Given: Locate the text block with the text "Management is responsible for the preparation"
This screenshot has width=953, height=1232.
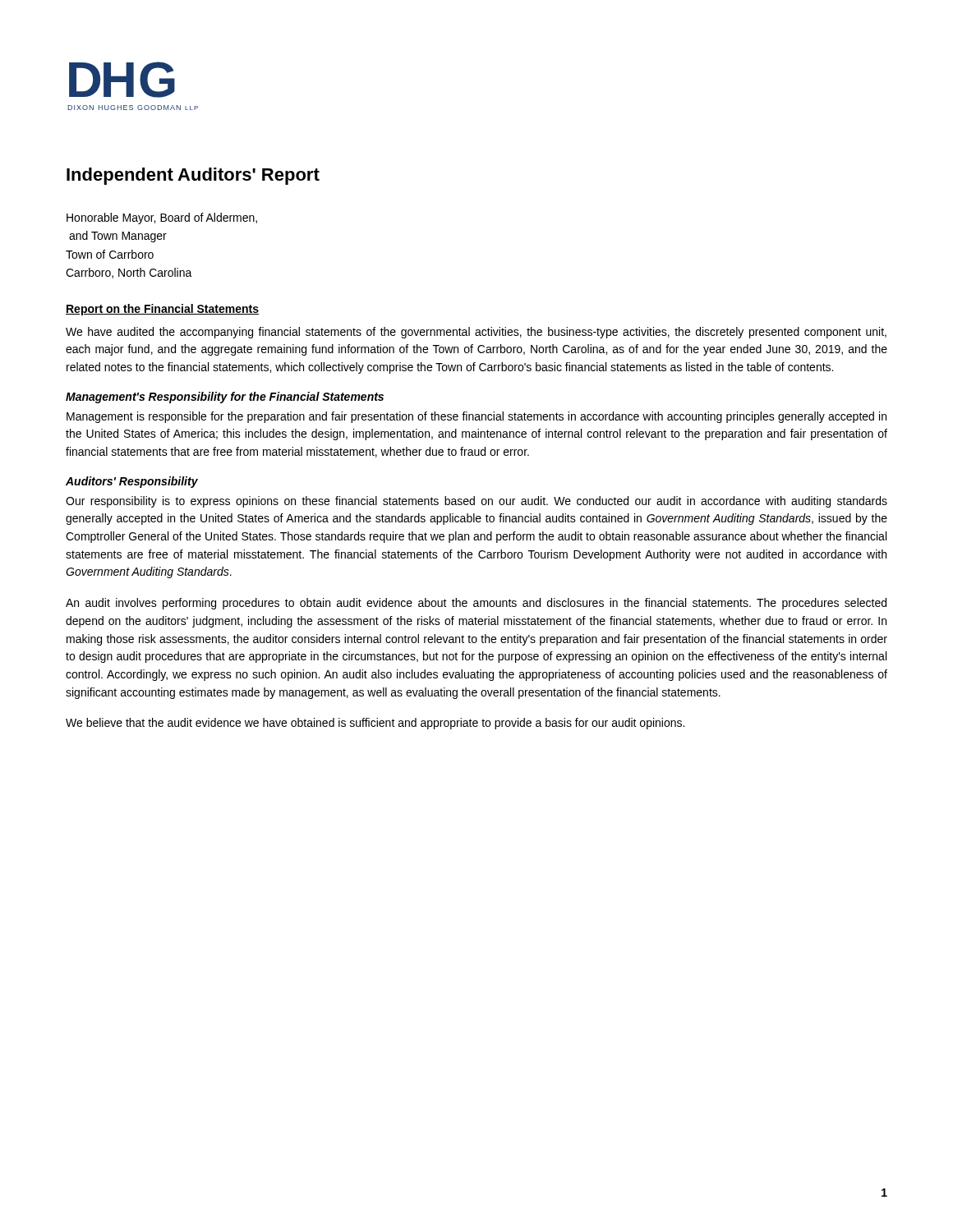Looking at the screenshot, I should pyautogui.click(x=476, y=434).
